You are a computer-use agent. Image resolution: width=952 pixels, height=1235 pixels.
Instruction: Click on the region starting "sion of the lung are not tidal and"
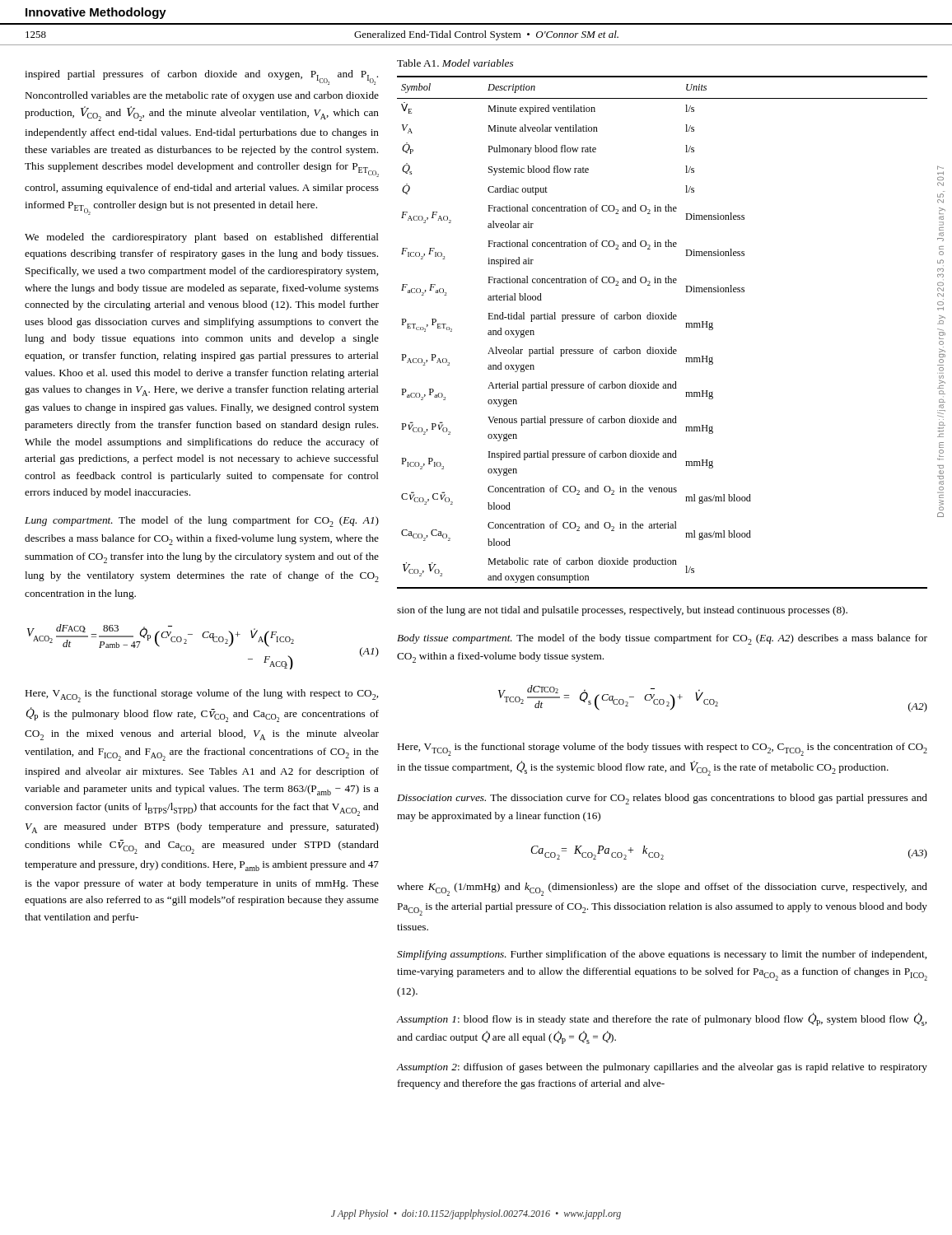662,634
